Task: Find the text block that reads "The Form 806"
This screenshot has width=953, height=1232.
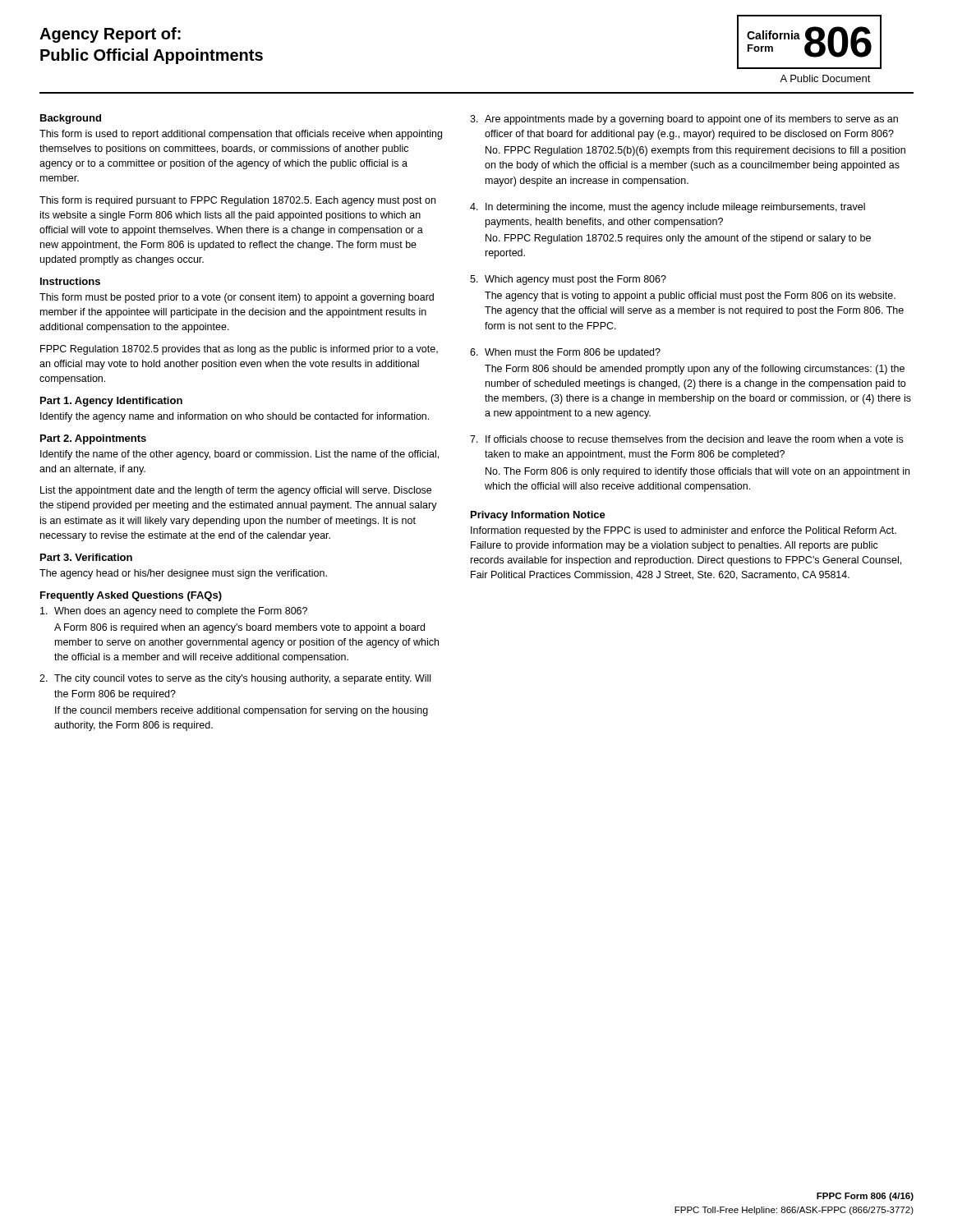Action: (x=698, y=391)
